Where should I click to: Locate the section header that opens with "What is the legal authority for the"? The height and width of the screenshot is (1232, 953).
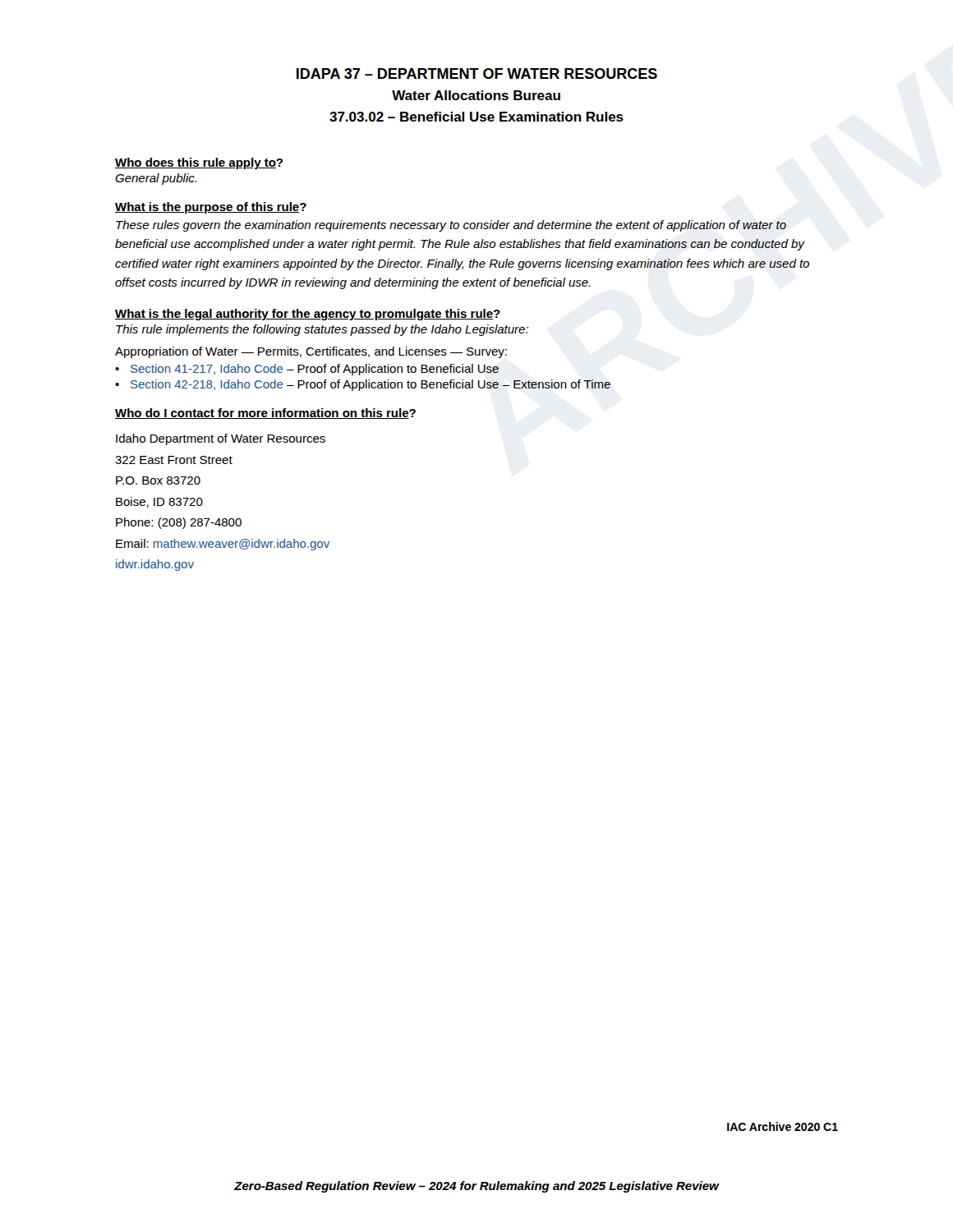pyautogui.click(x=308, y=313)
